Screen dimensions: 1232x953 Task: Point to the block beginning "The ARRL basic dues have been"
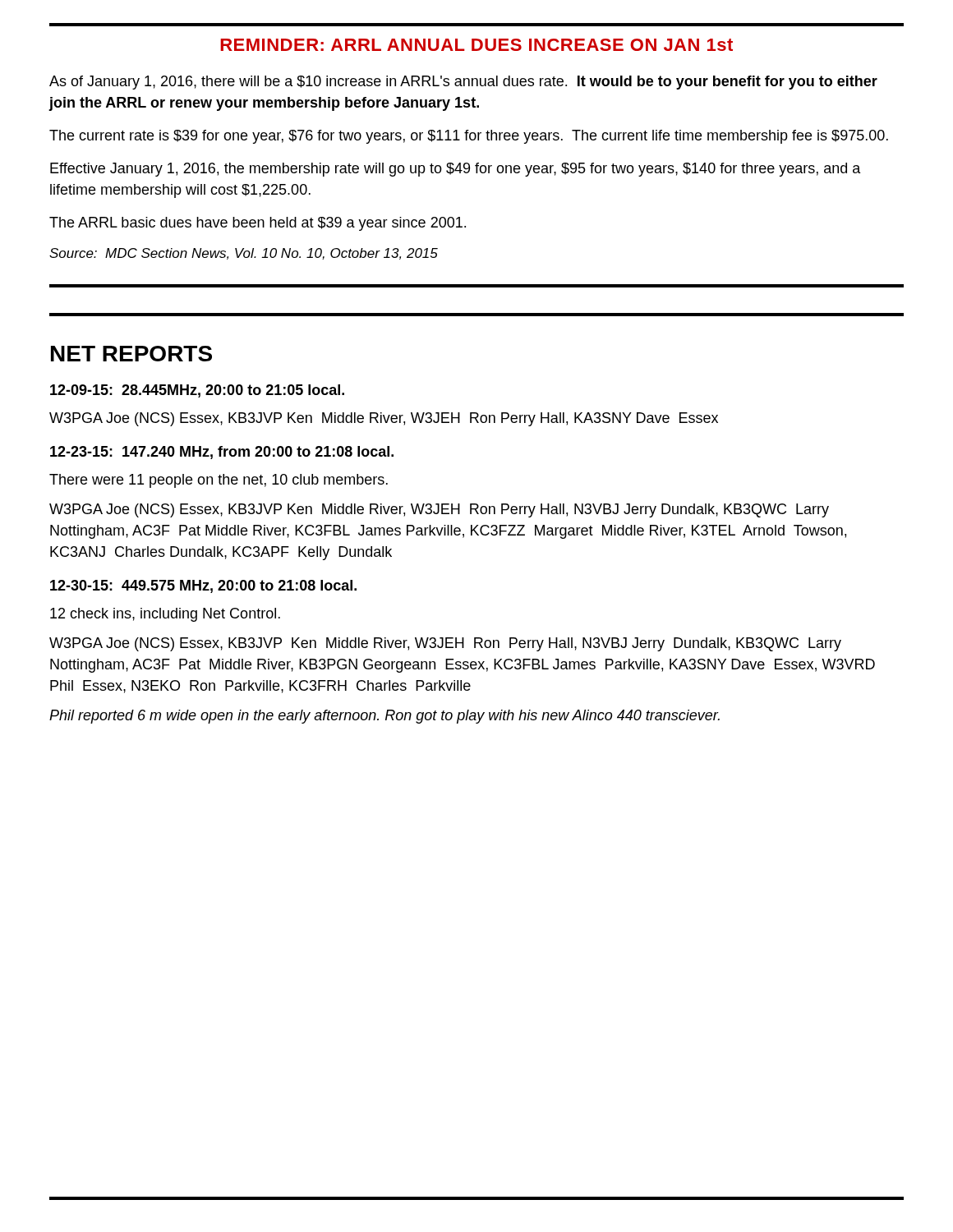(258, 223)
